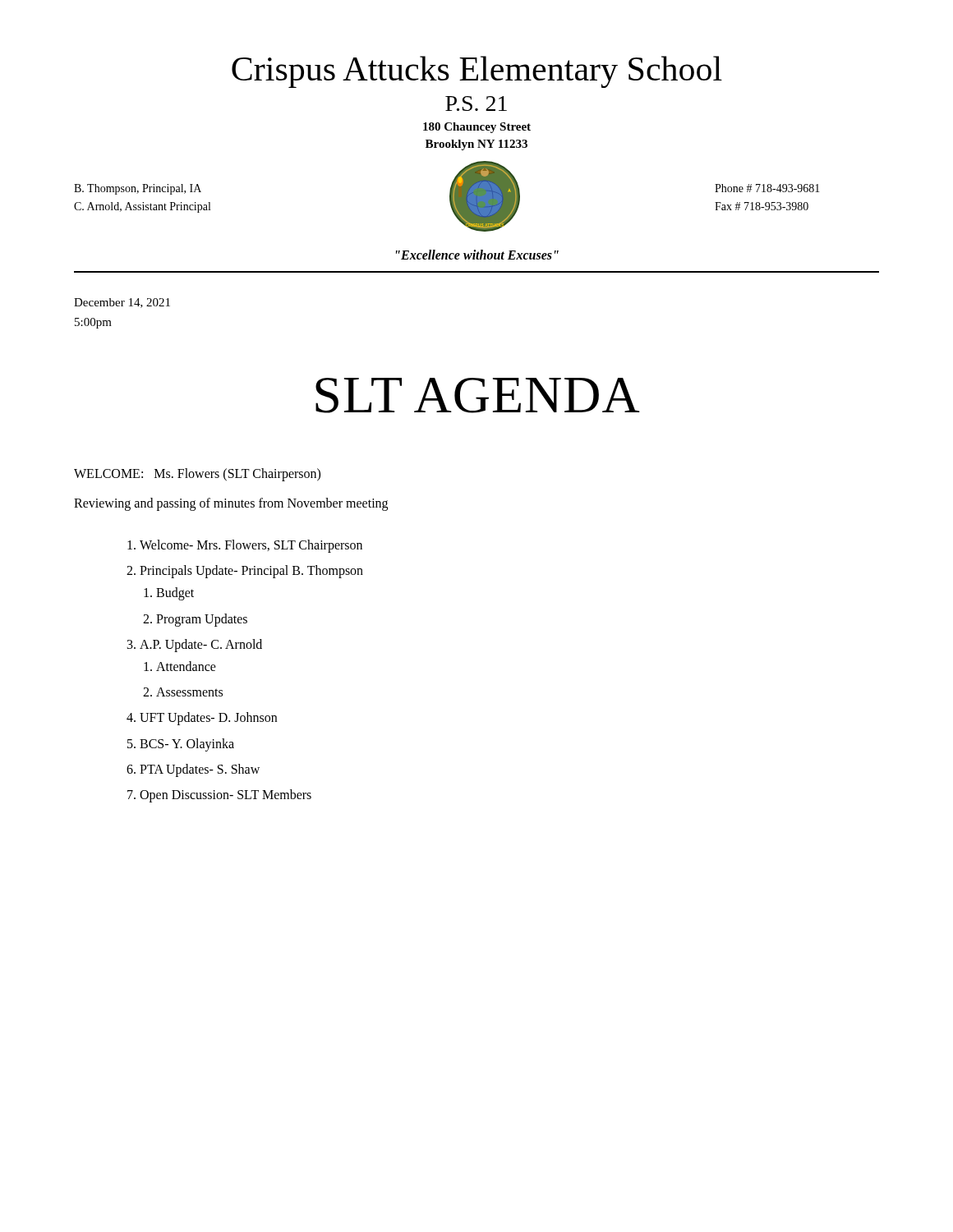Viewport: 953px width, 1232px height.
Task: Find ""Excellence without Excuses"" on this page
Action: click(476, 255)
